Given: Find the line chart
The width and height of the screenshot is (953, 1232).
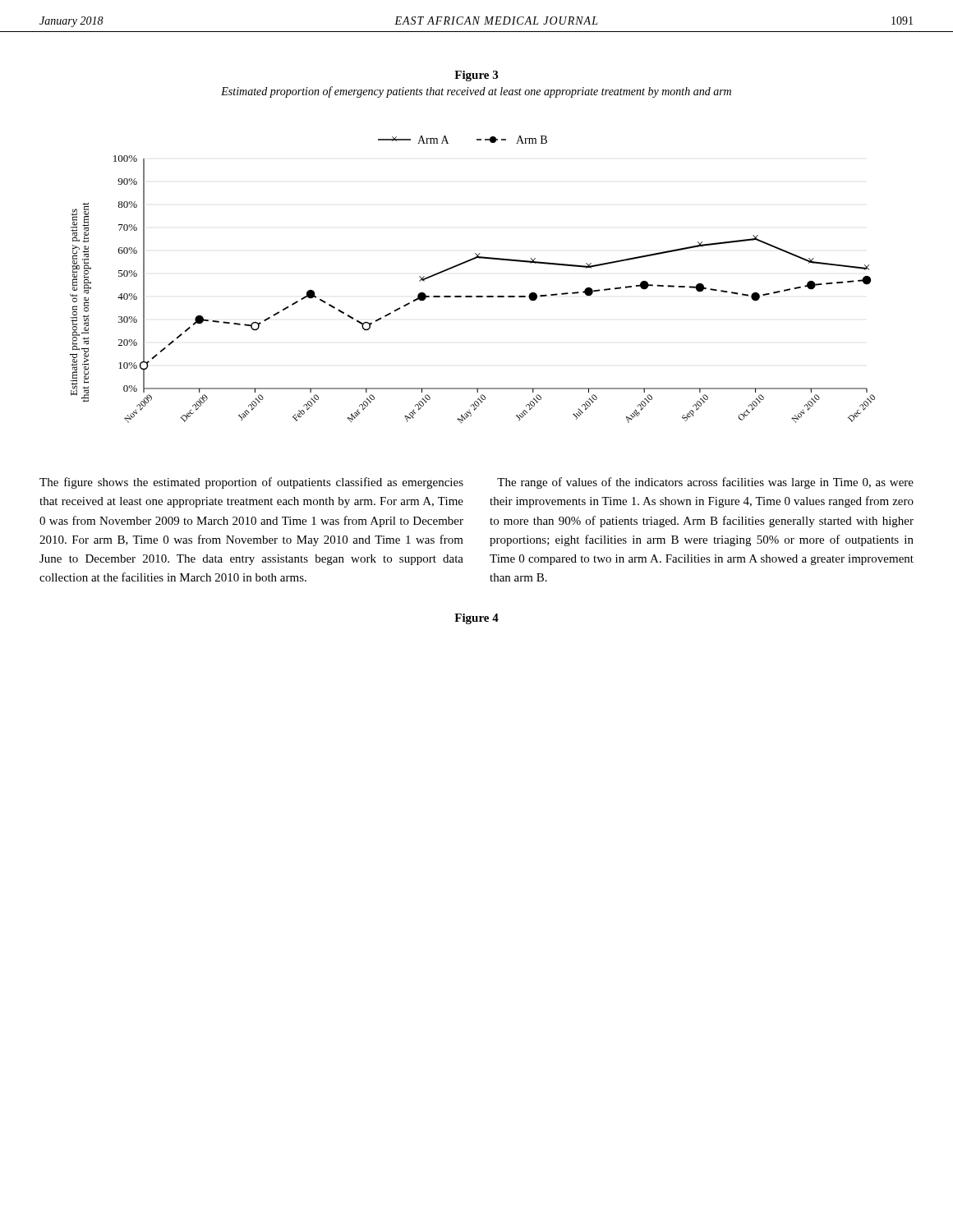Looking at the screenshot, I should (x=476, y=286).
